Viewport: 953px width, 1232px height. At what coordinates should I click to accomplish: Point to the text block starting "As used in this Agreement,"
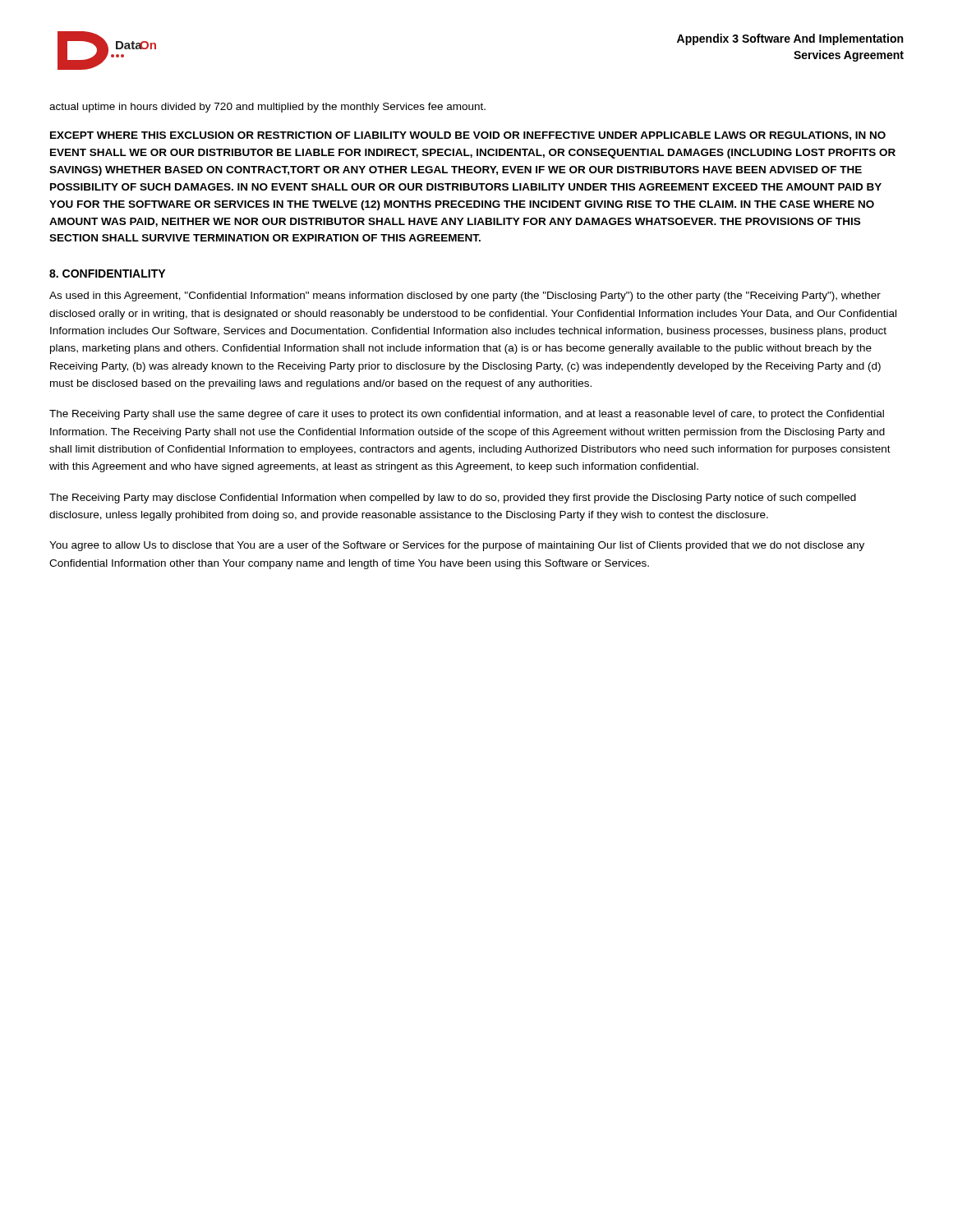(x=473, y=339)
